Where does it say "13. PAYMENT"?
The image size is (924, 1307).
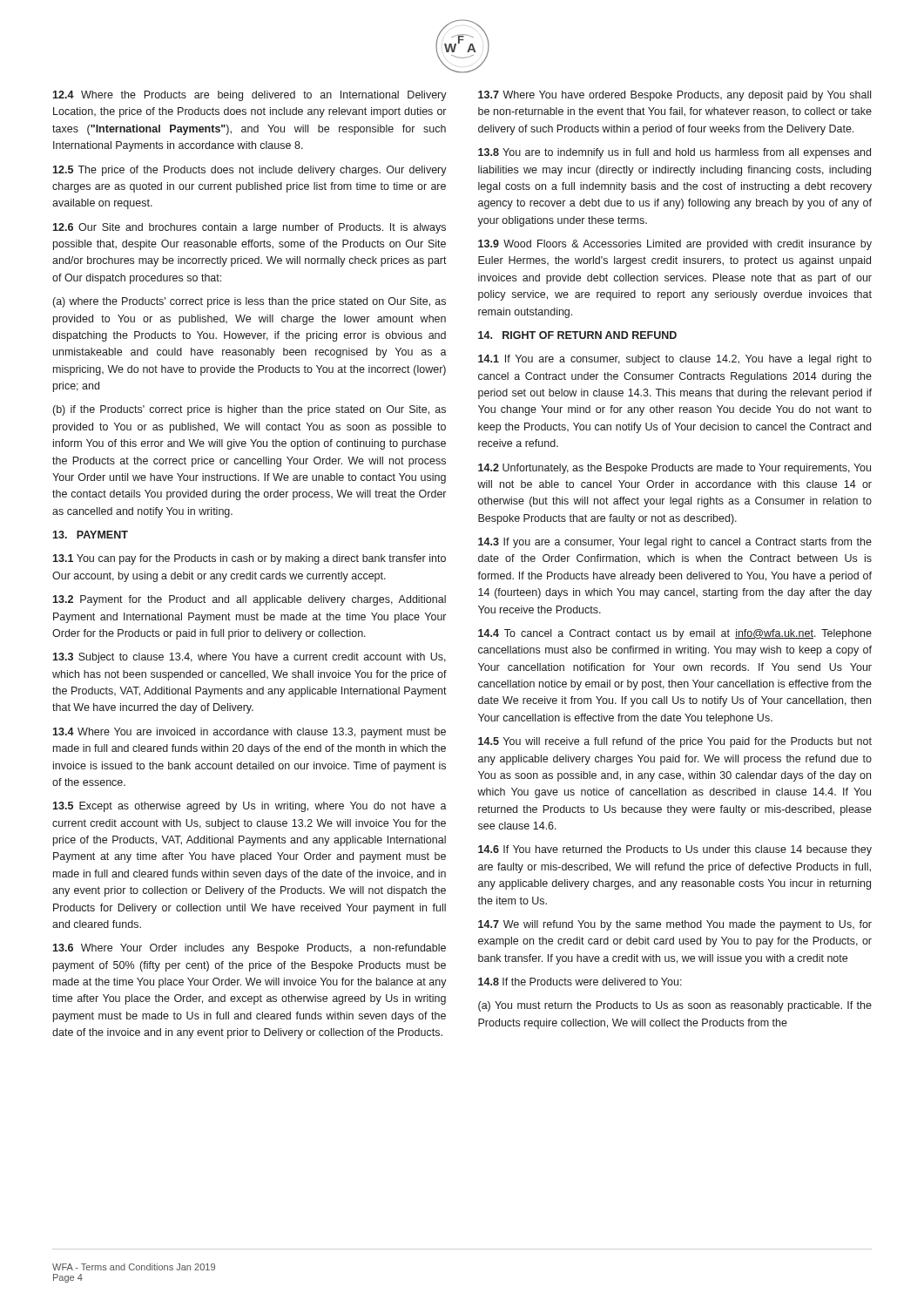click(90, 535)
